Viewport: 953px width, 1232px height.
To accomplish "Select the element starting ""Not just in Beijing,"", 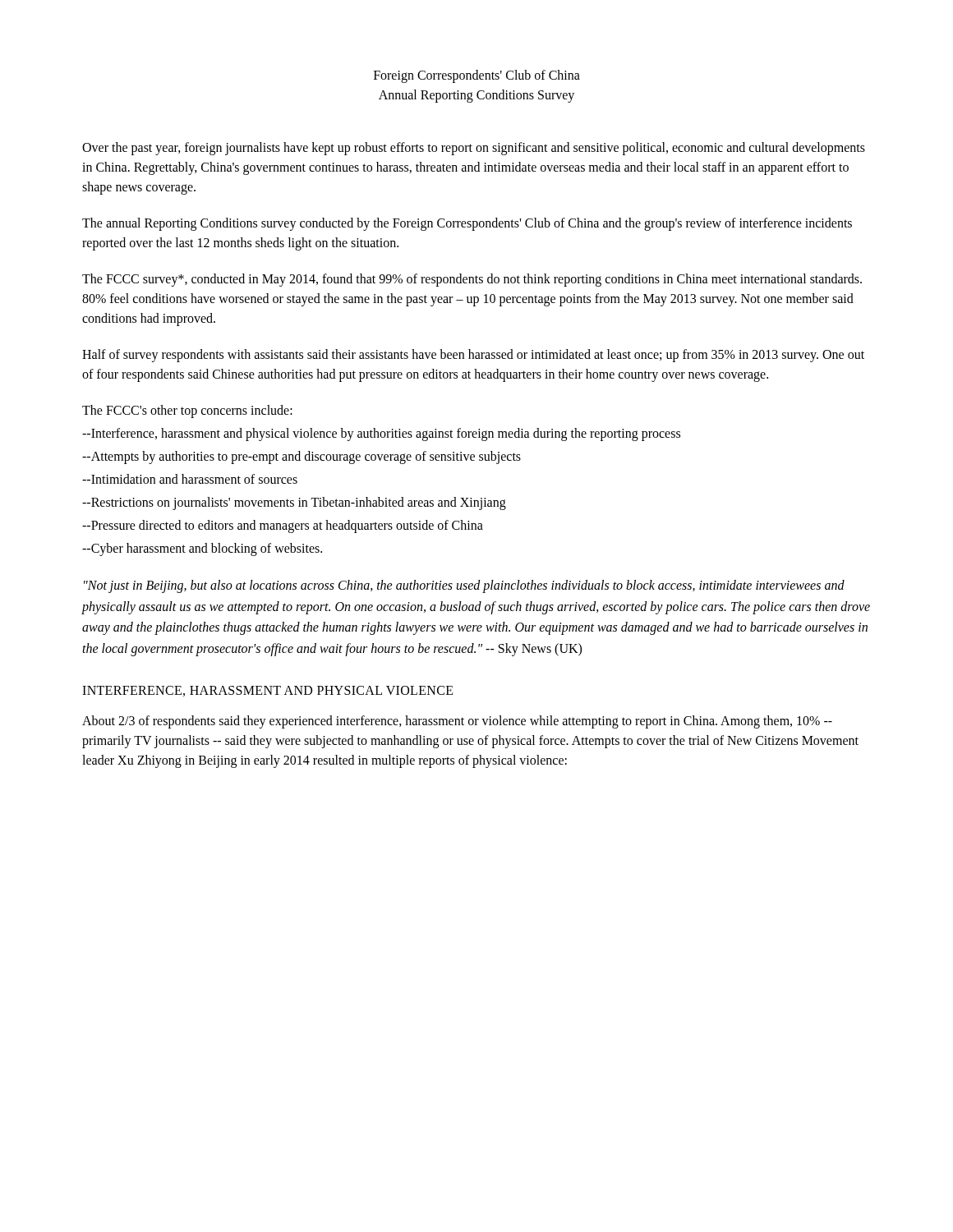I will point(476,617).
